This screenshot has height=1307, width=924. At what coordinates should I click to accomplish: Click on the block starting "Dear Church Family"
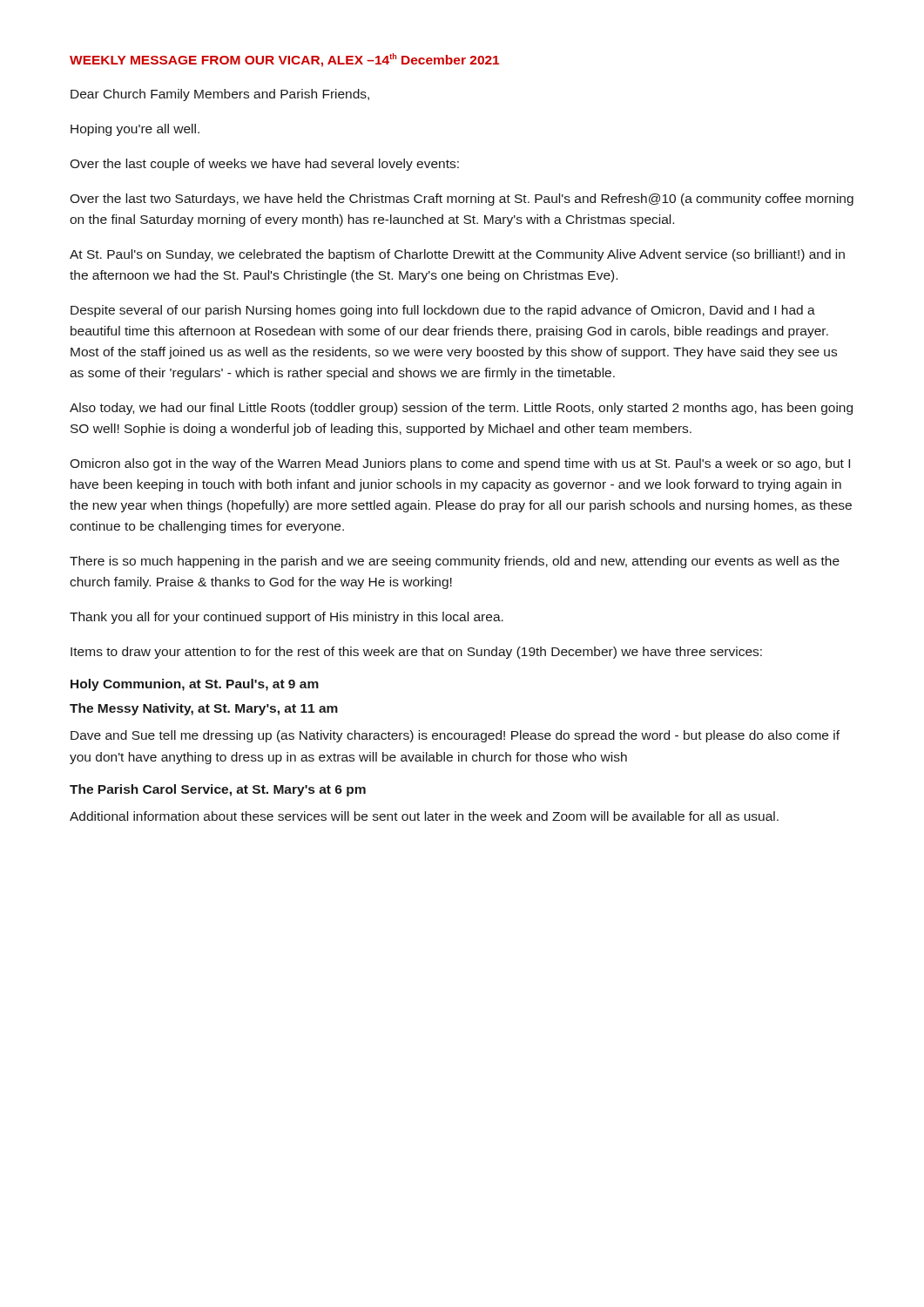click(x=220, y=94)
